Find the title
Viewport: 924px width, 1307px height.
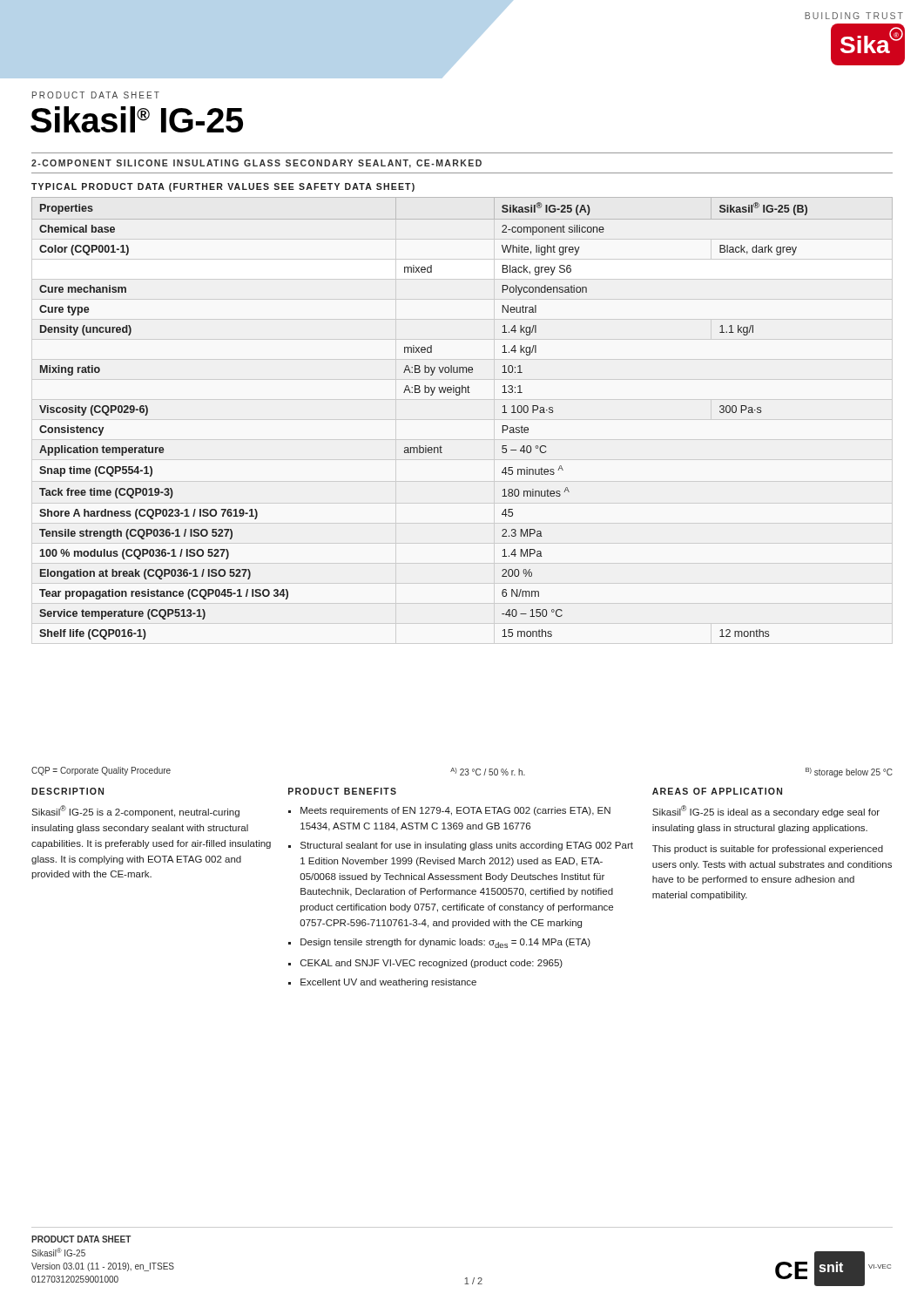pyautogui.click(x=137, y=120)
